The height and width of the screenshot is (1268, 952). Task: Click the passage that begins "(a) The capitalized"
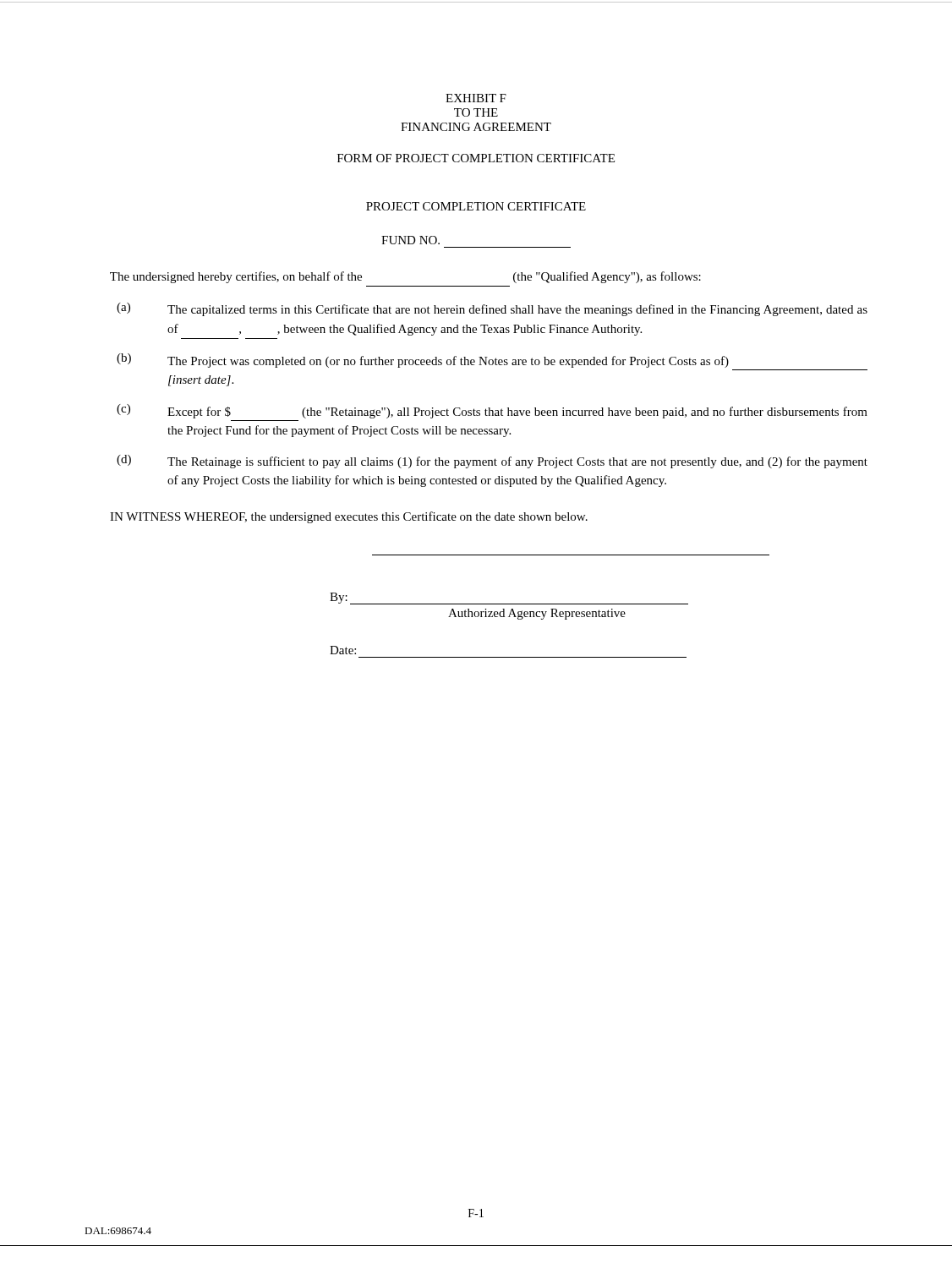coord(476,319)
